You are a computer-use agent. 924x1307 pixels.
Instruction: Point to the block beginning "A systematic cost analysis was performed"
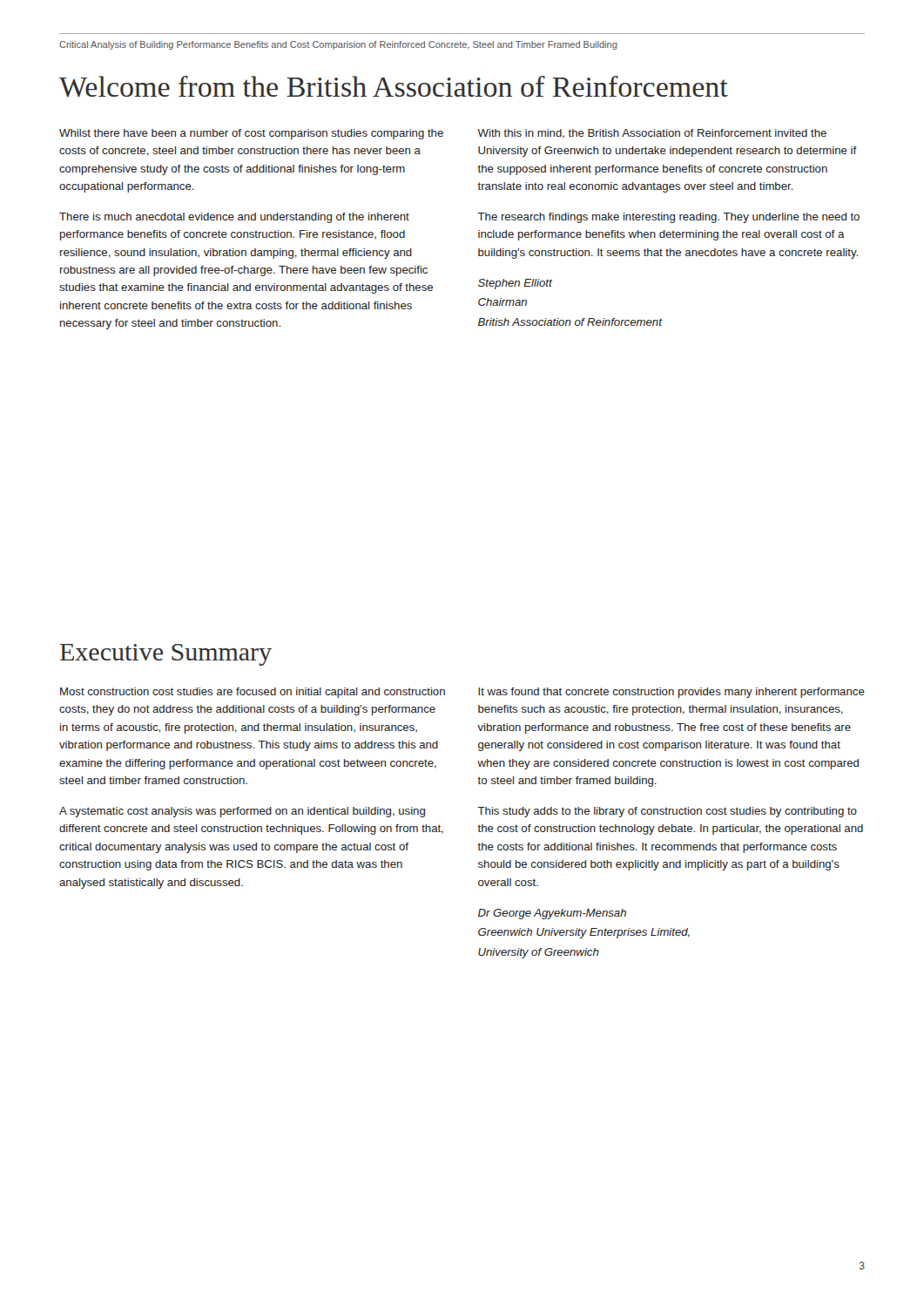tap(253, 847)
